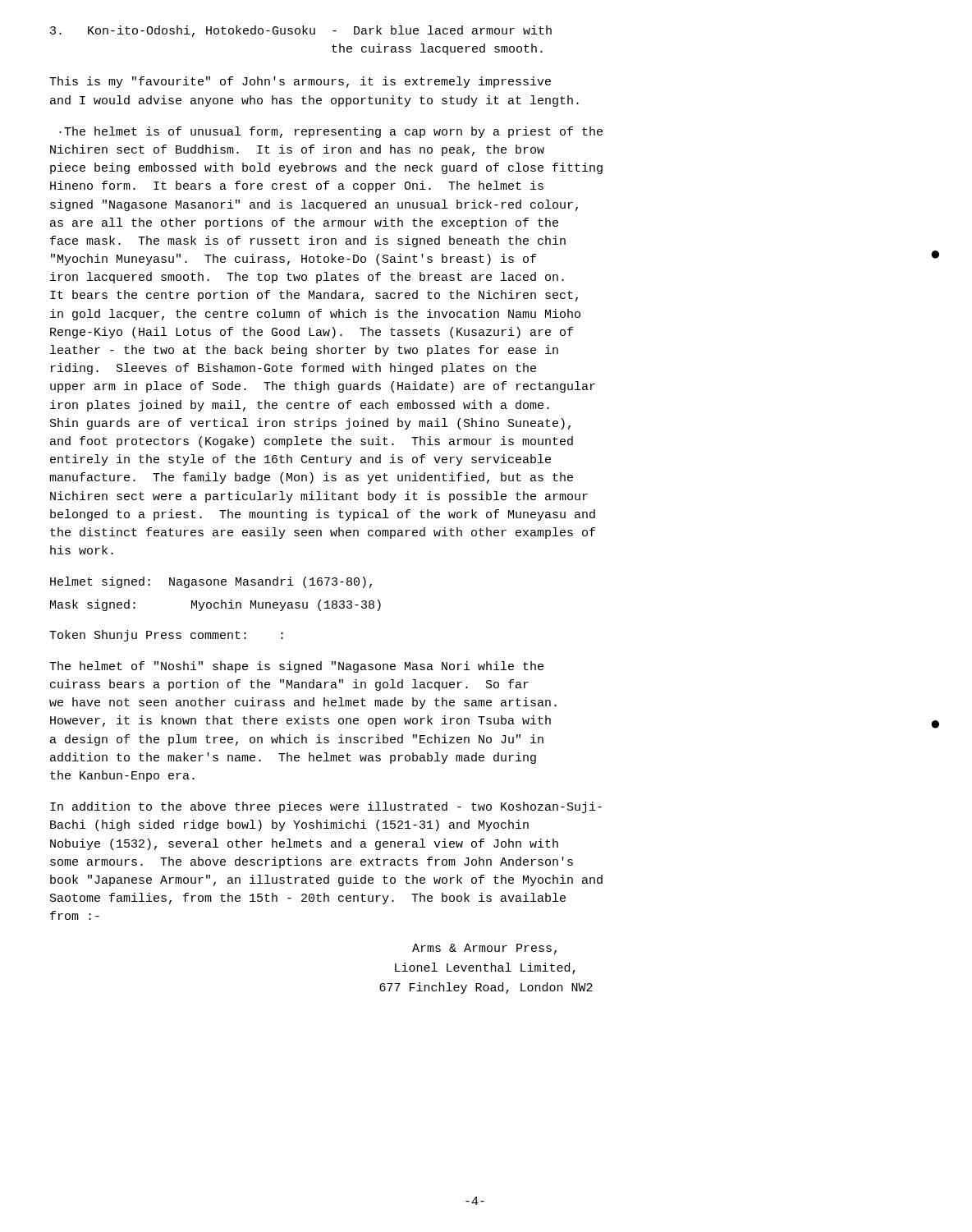Navigate to the block starting "Arms & Armour Press, Lionel Leventhal"
This screenshot has height=1232, width=972.
point(486,969)
